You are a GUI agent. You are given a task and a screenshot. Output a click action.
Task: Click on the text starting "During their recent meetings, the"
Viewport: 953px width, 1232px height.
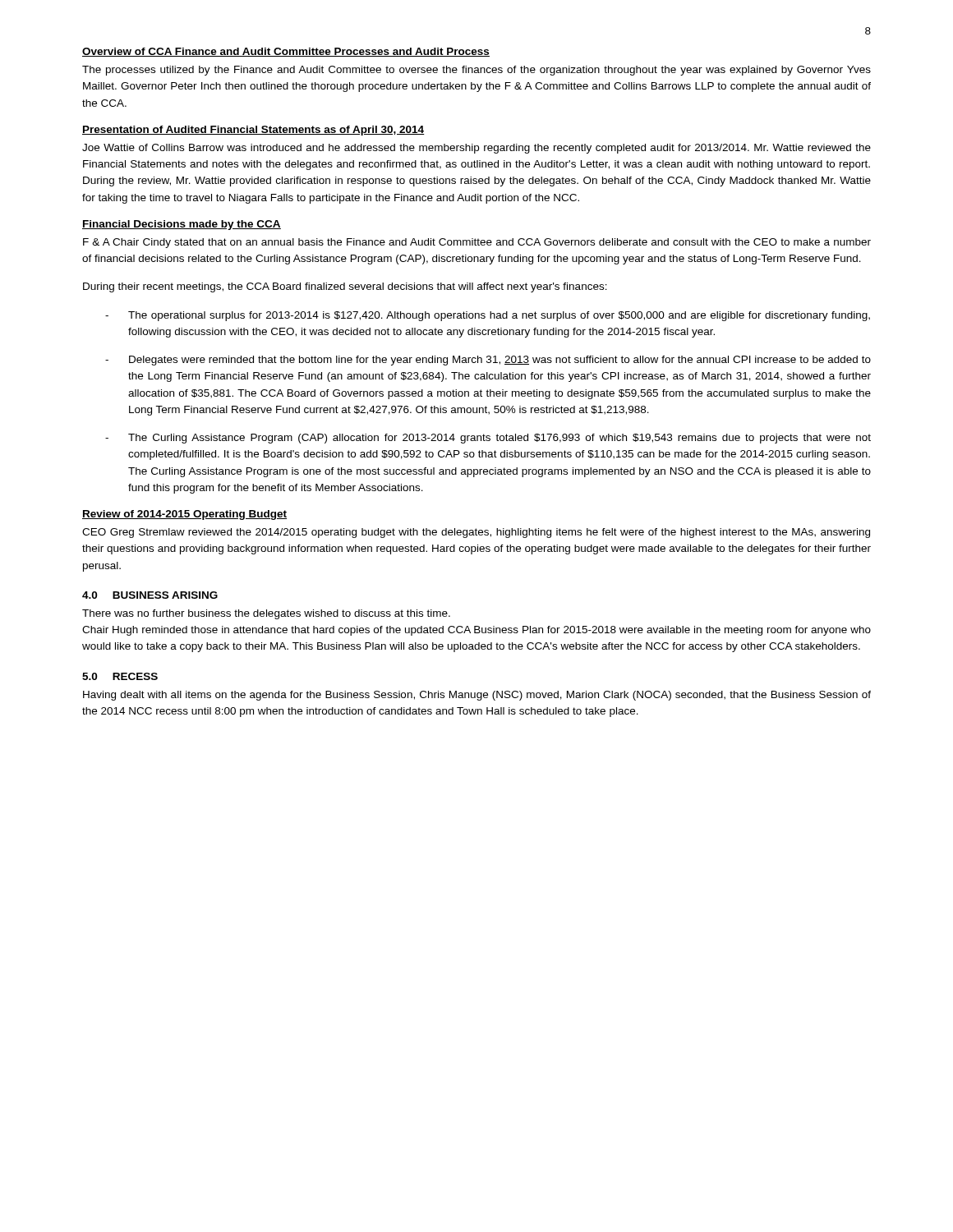345,286
